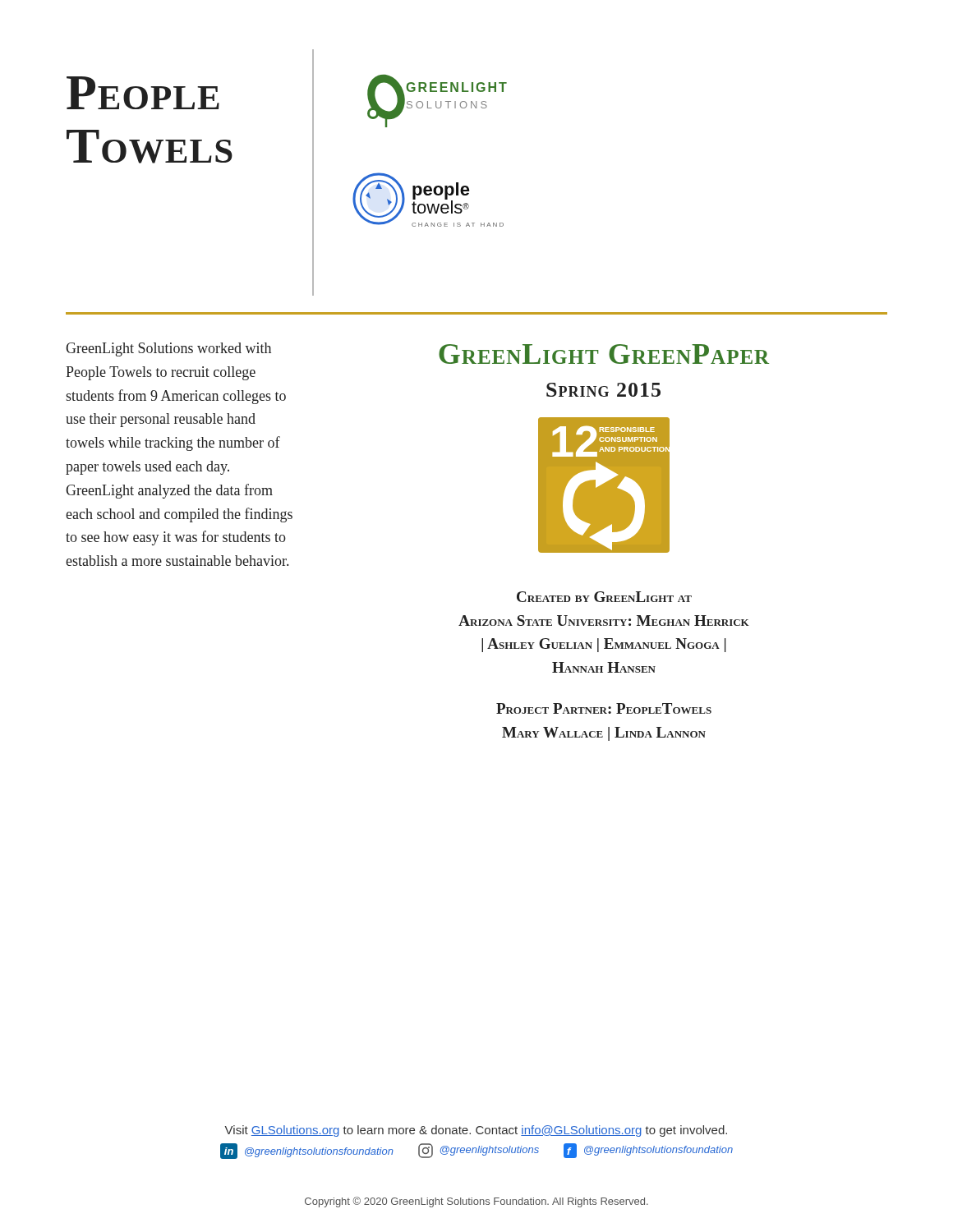The width and height of the screenshot is (953, 1232).
Task: Click on the text block that says "in @greenlightsolutionsfoundation @greenlightsolutions f"
Action: [x=476, y=1151]
